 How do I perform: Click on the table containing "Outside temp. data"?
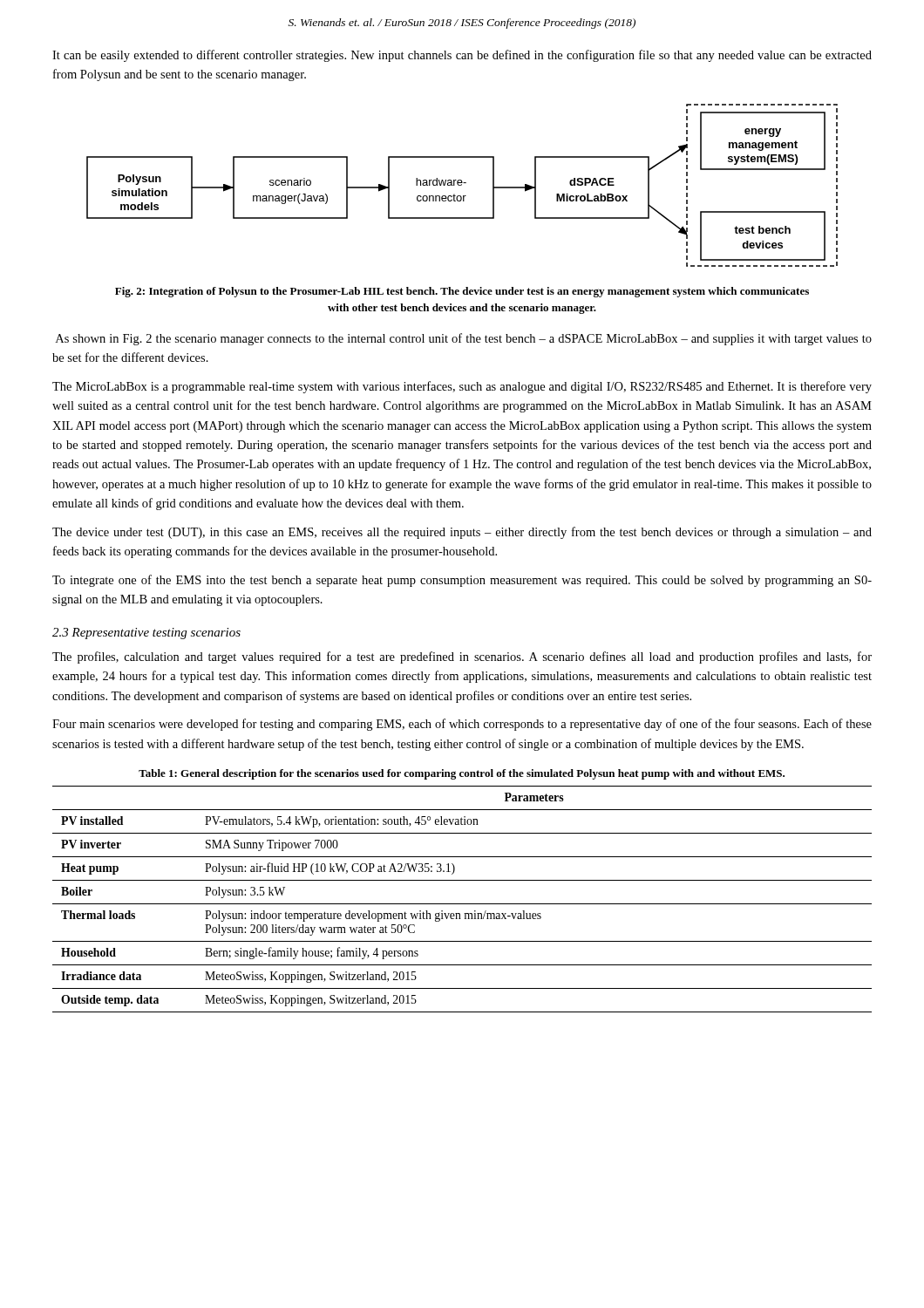point(462,899)
